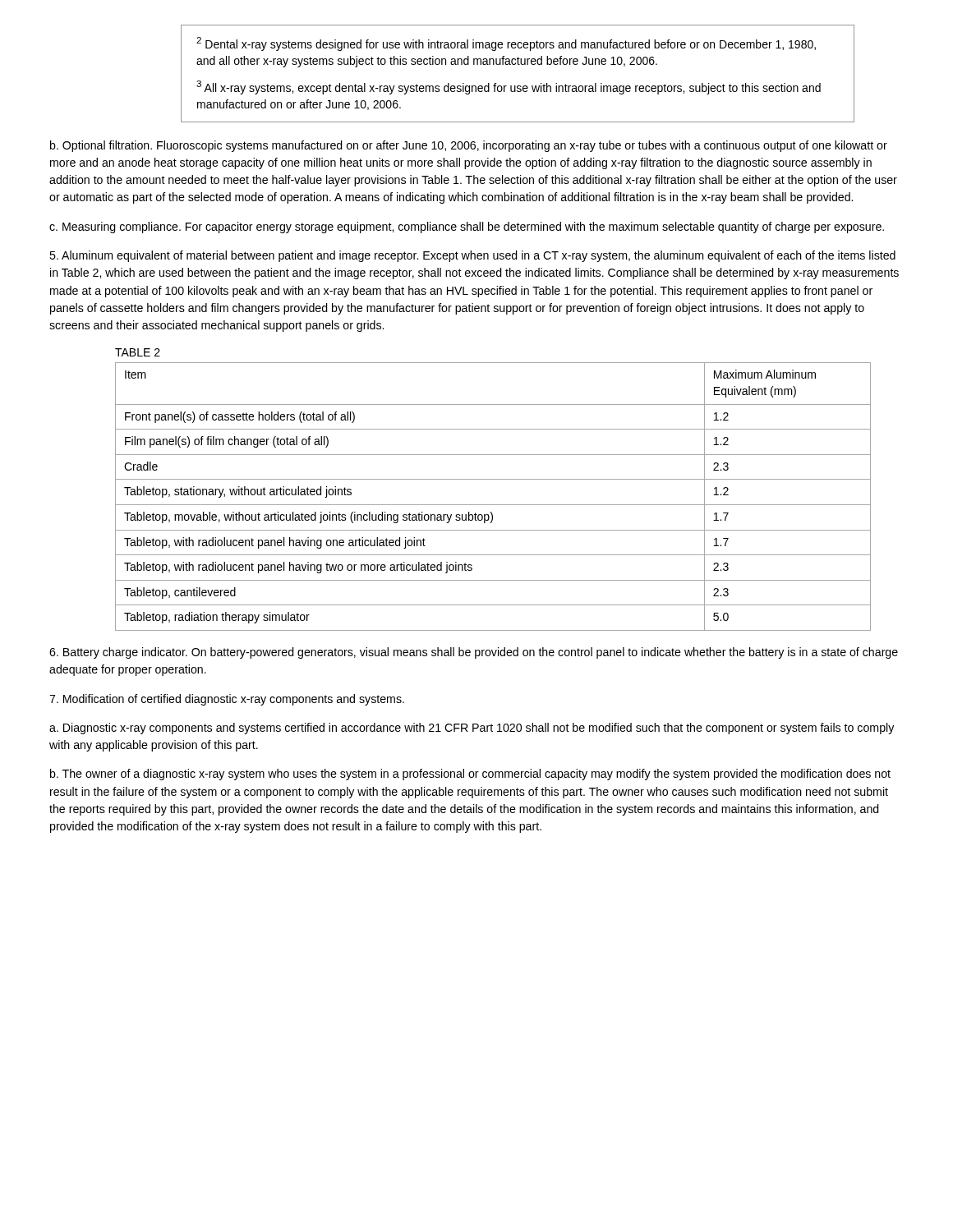
Task: Locate the block of text that opens with "2 Dental x-ray"
Action: point(518,73)
